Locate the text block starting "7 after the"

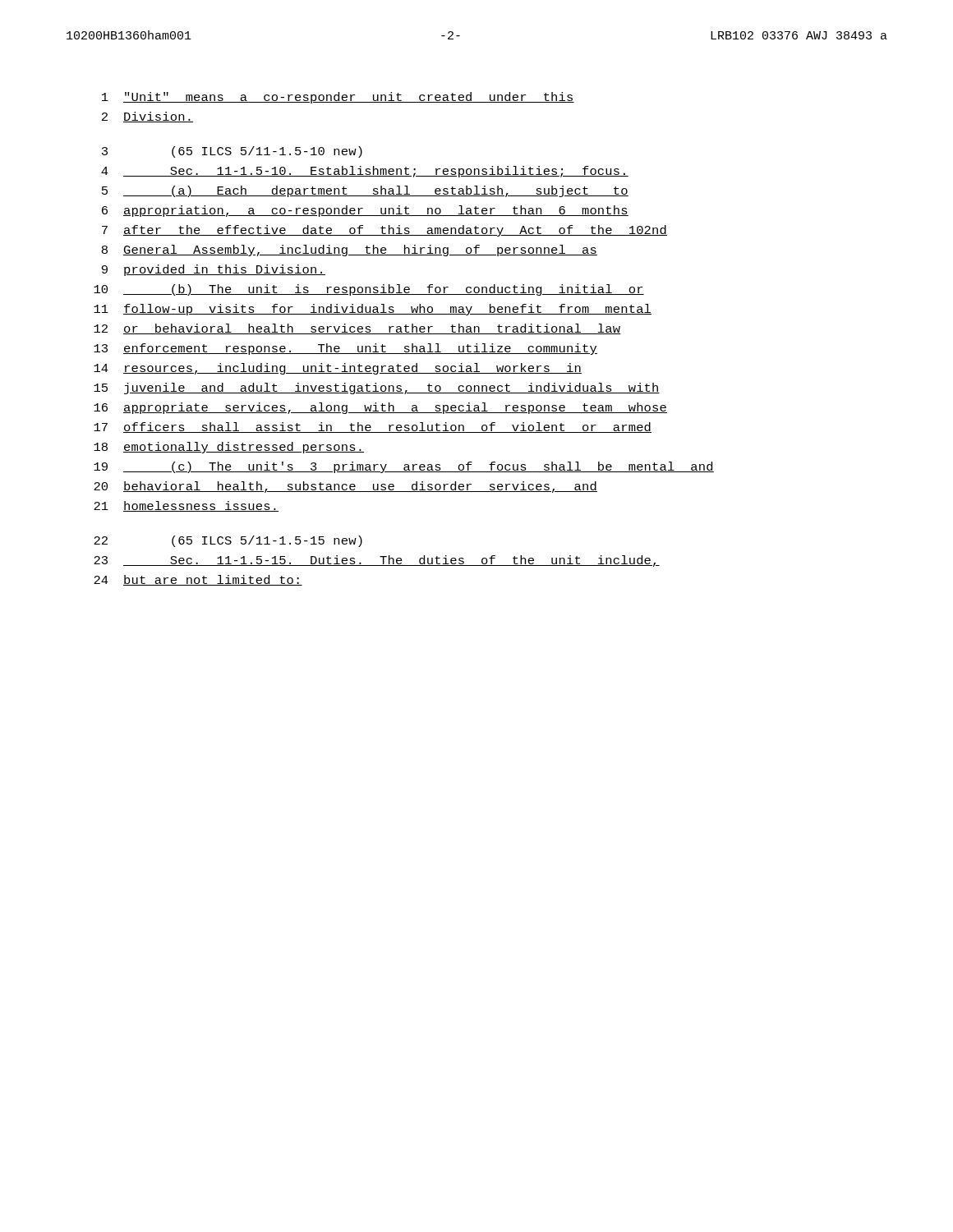tap(476, 231)
